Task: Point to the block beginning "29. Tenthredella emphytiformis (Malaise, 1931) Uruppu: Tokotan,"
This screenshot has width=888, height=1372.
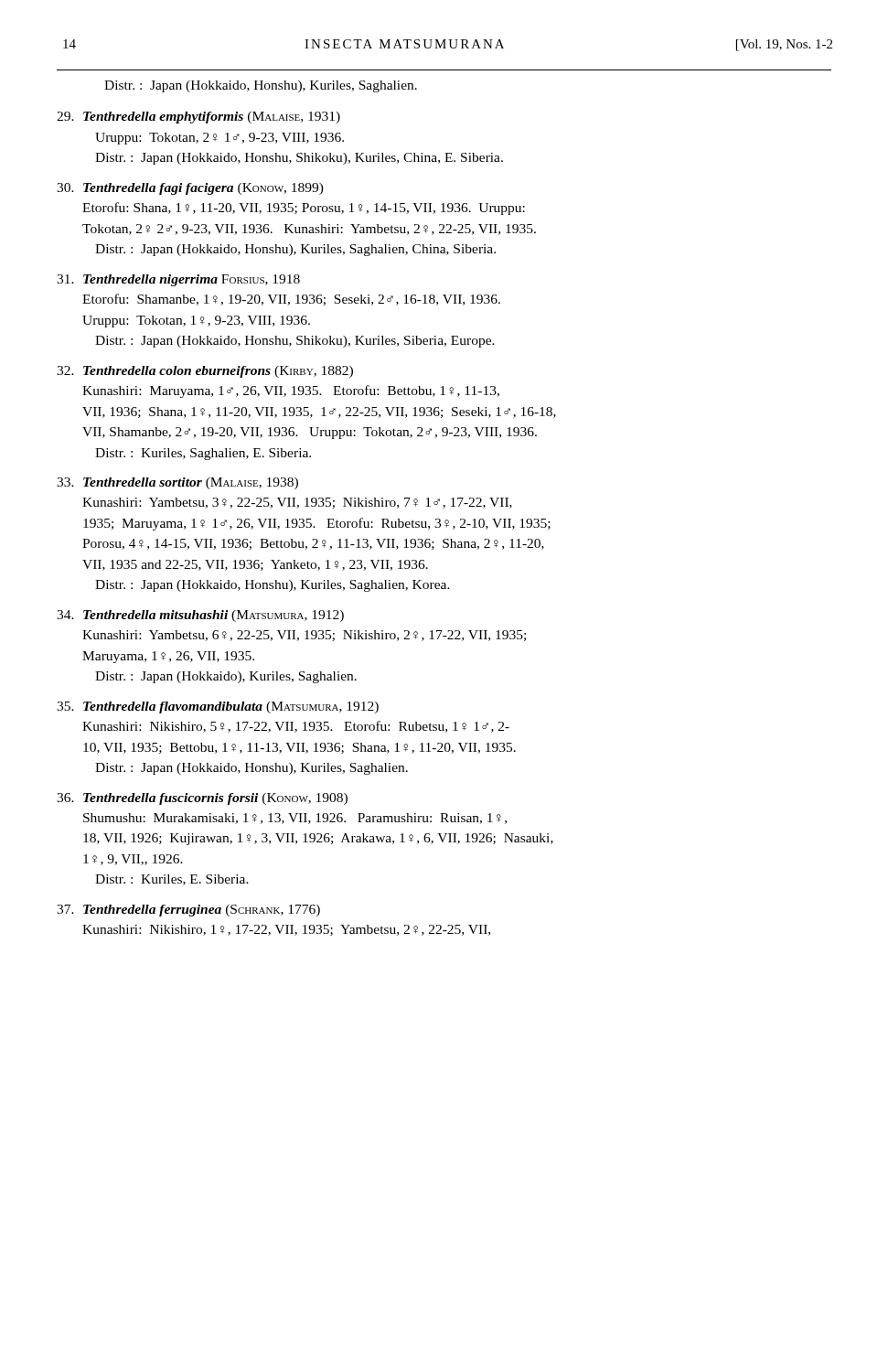Action: click(280, 137)
